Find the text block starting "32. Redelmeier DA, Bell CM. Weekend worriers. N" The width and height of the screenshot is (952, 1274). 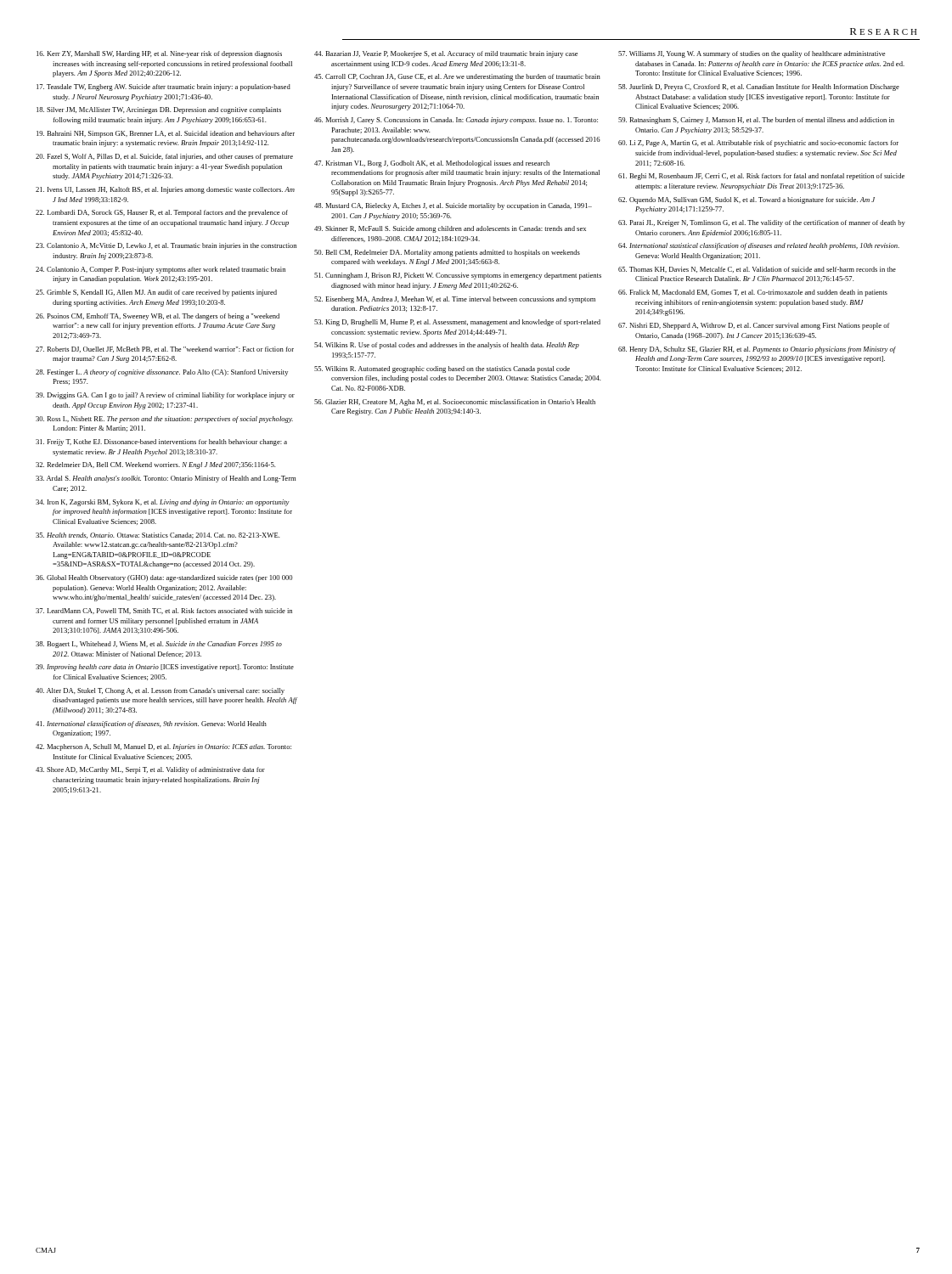[156, 465]
